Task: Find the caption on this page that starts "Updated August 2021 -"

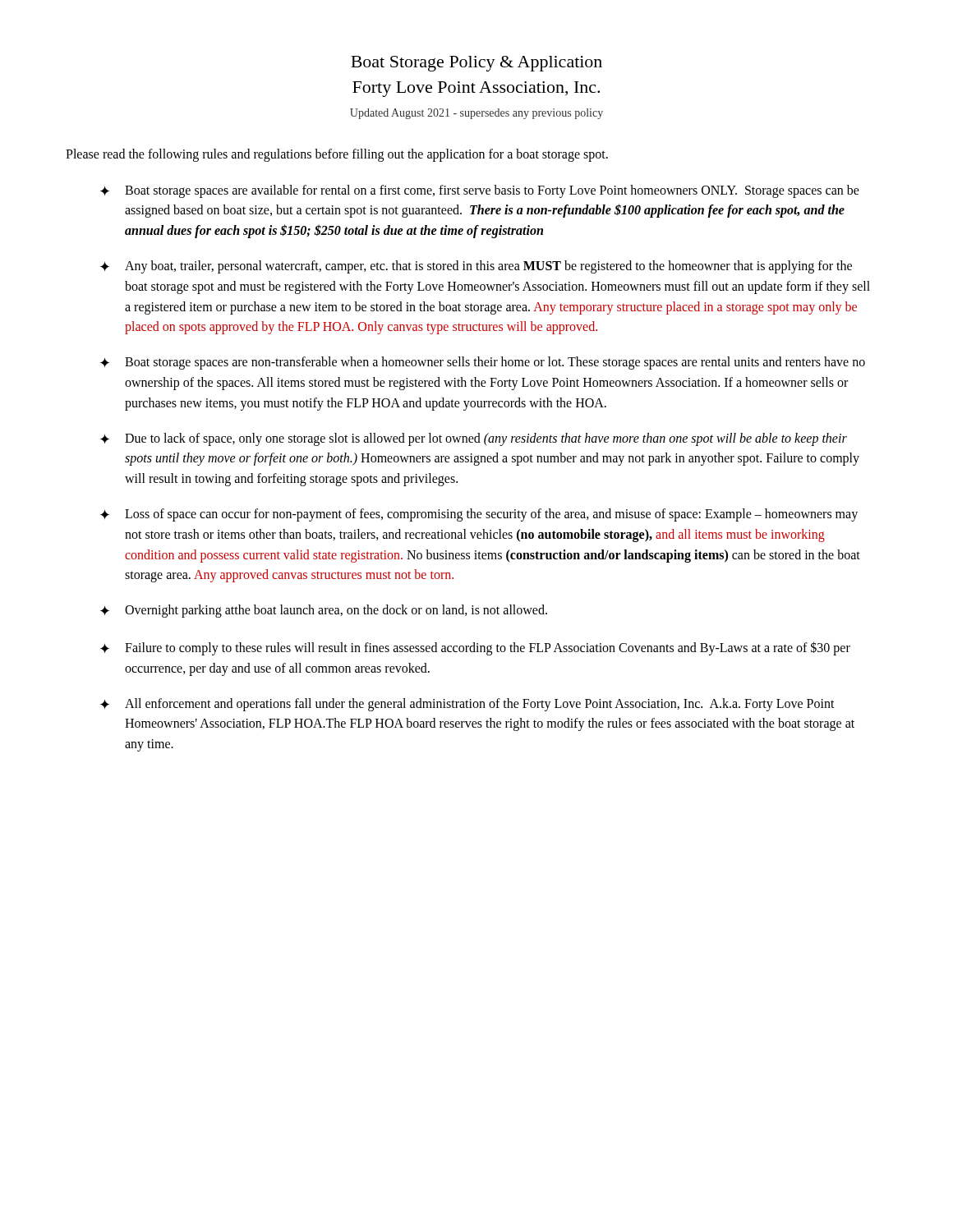Action: 476,113
